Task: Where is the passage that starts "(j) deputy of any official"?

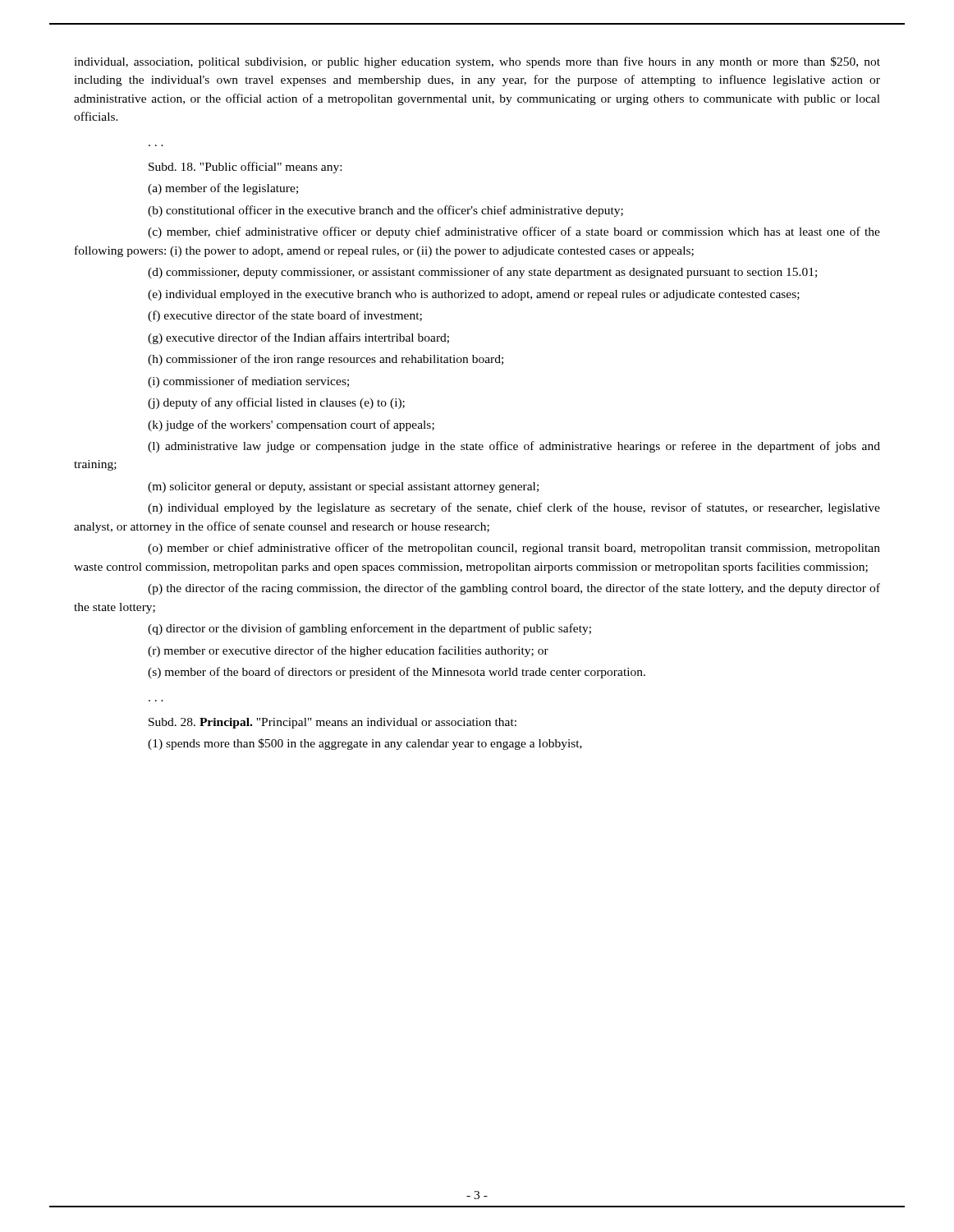Action: 276,403
